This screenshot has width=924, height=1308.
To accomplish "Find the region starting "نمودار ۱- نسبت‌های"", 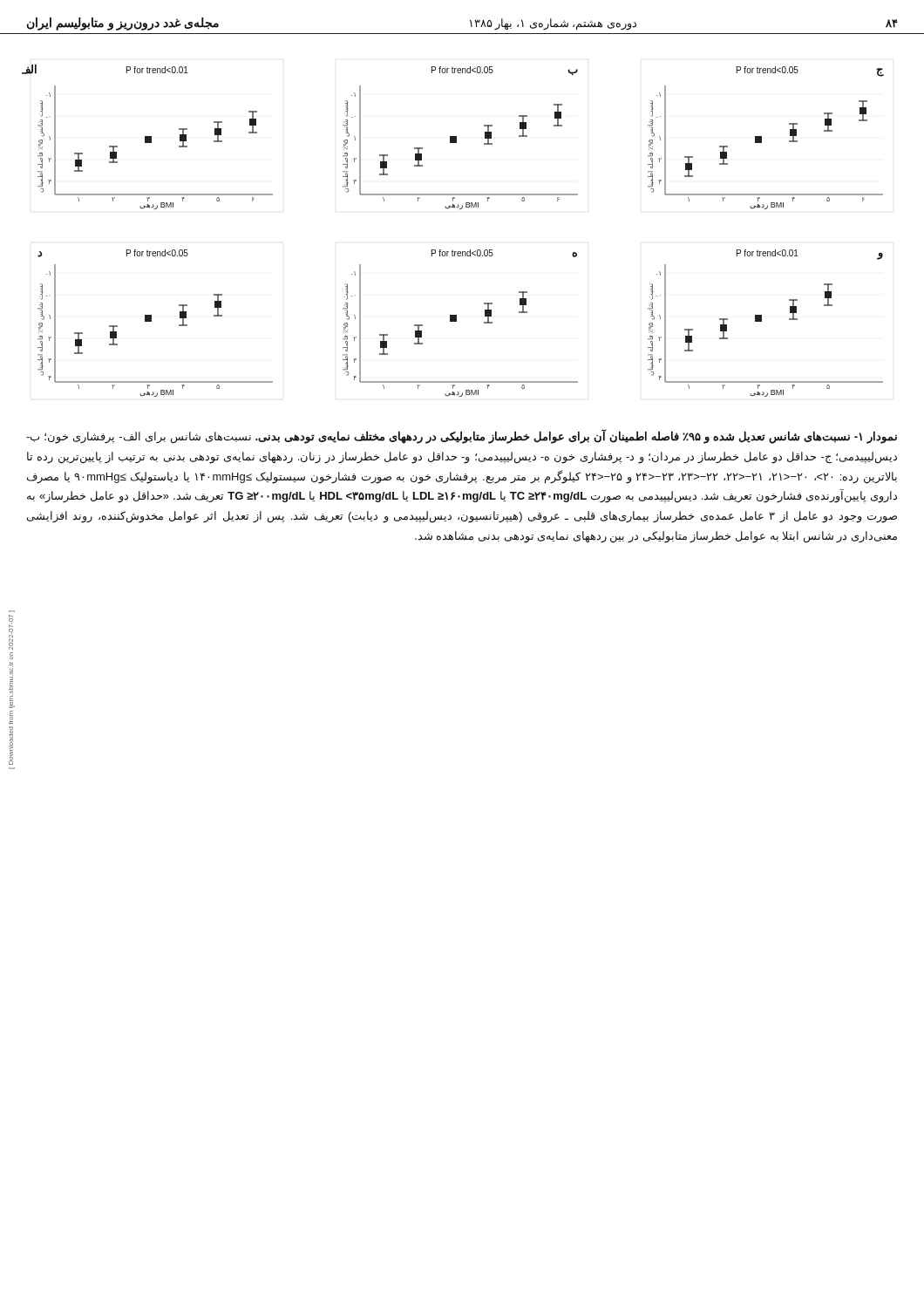I will pyautogui.click(x=462, y=487).
